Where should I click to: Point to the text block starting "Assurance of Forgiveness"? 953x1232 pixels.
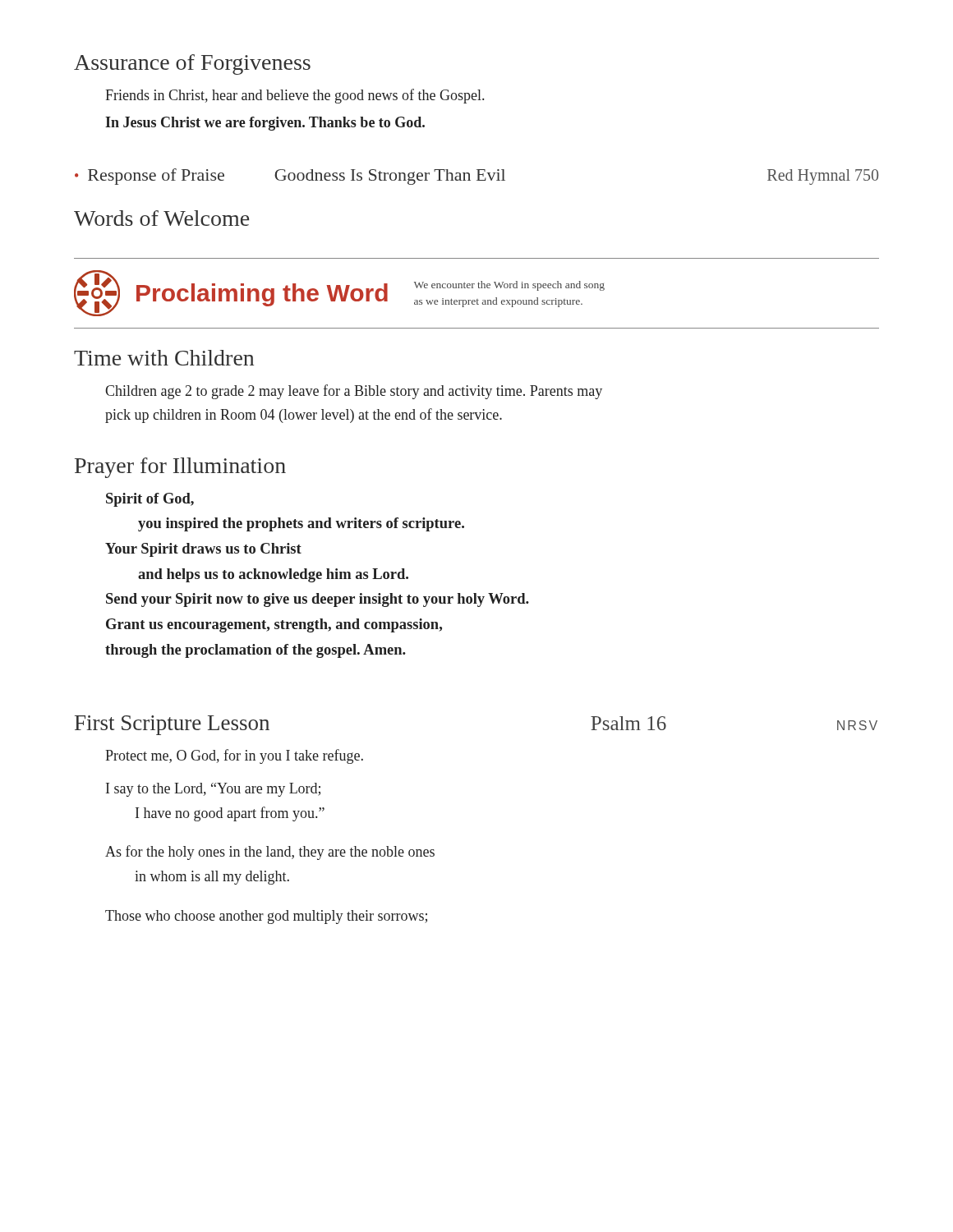pos(193,62)
